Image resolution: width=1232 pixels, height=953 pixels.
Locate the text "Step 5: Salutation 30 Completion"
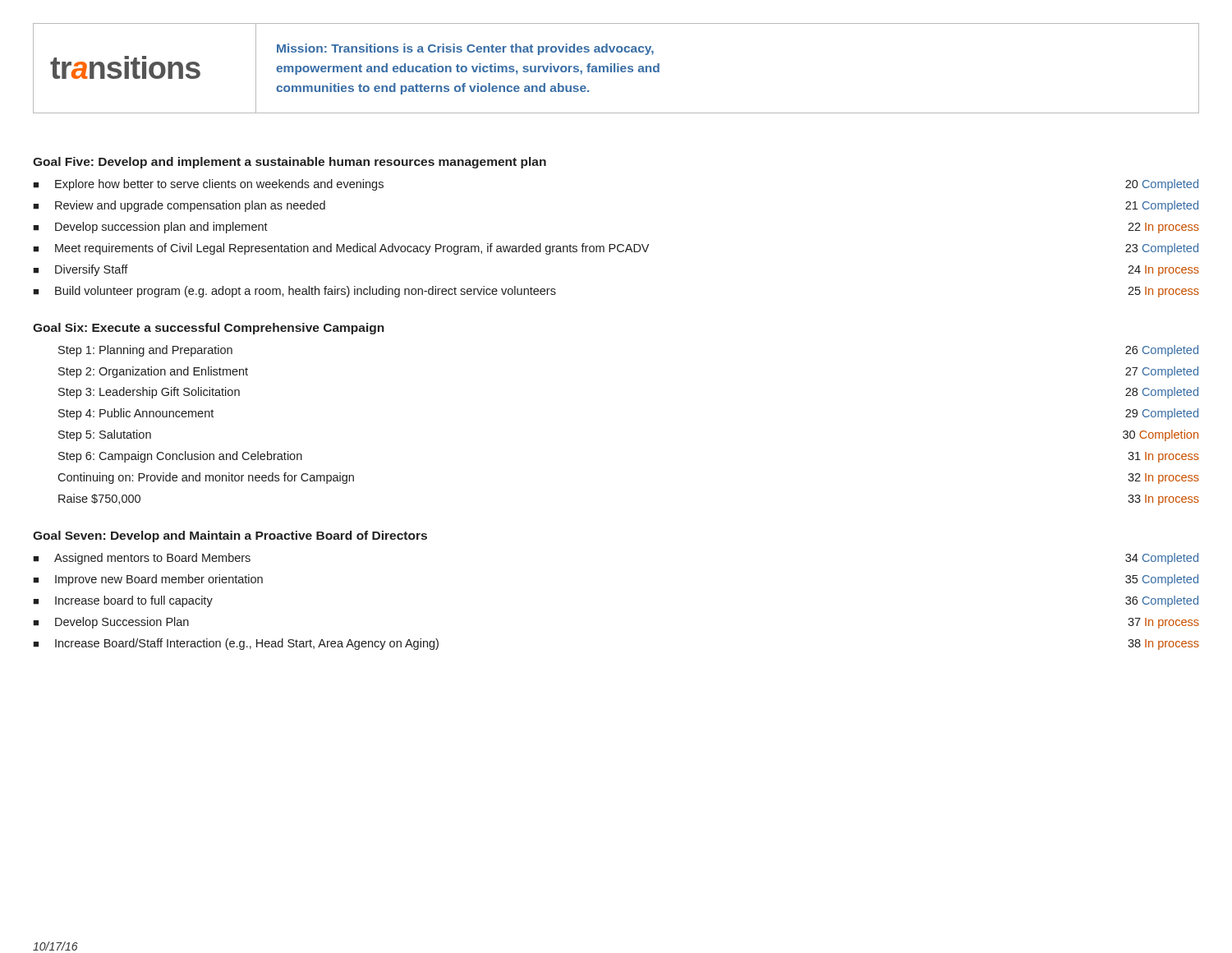(102, 435)
